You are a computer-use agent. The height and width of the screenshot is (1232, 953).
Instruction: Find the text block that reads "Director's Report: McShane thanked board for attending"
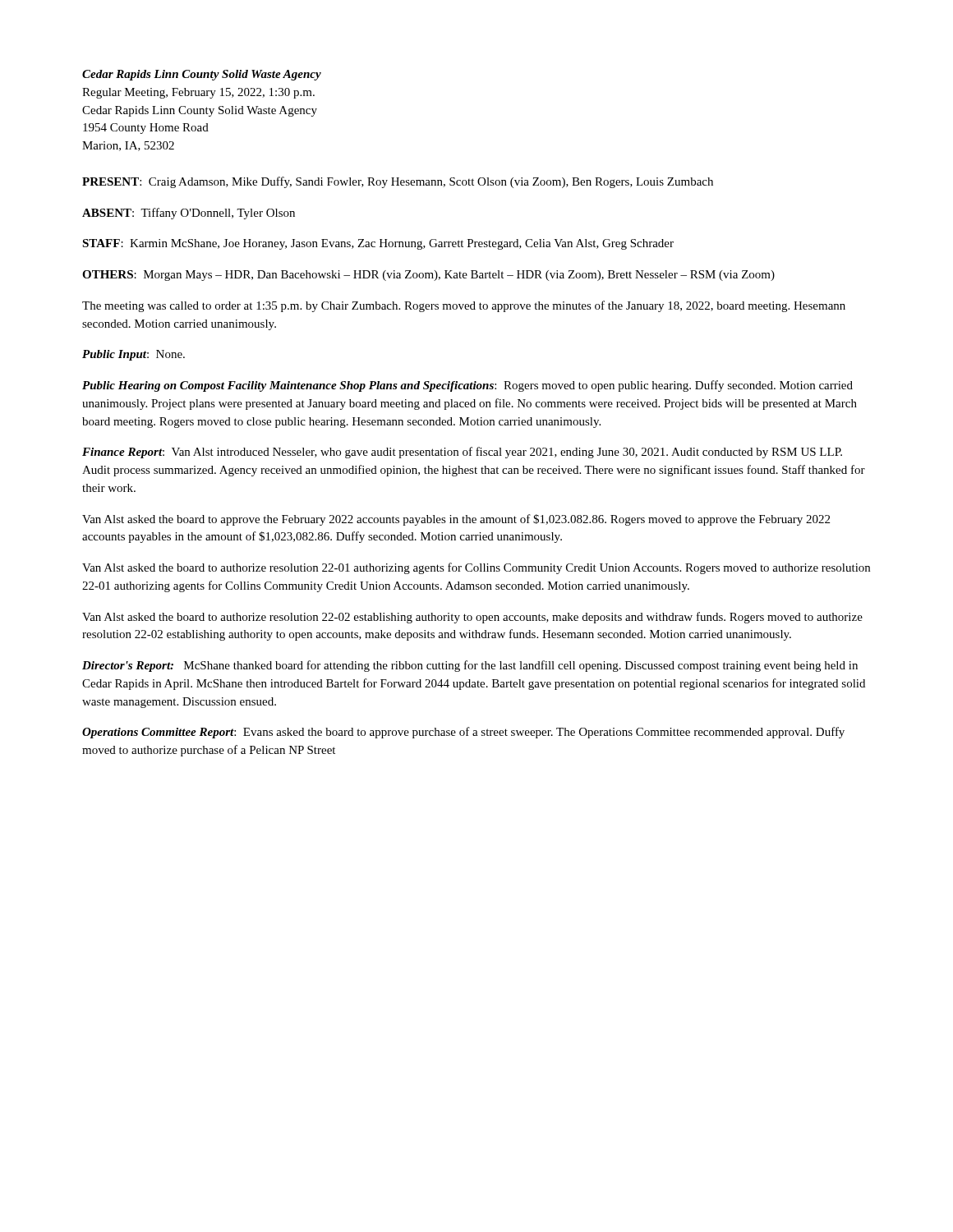(476, 684)
